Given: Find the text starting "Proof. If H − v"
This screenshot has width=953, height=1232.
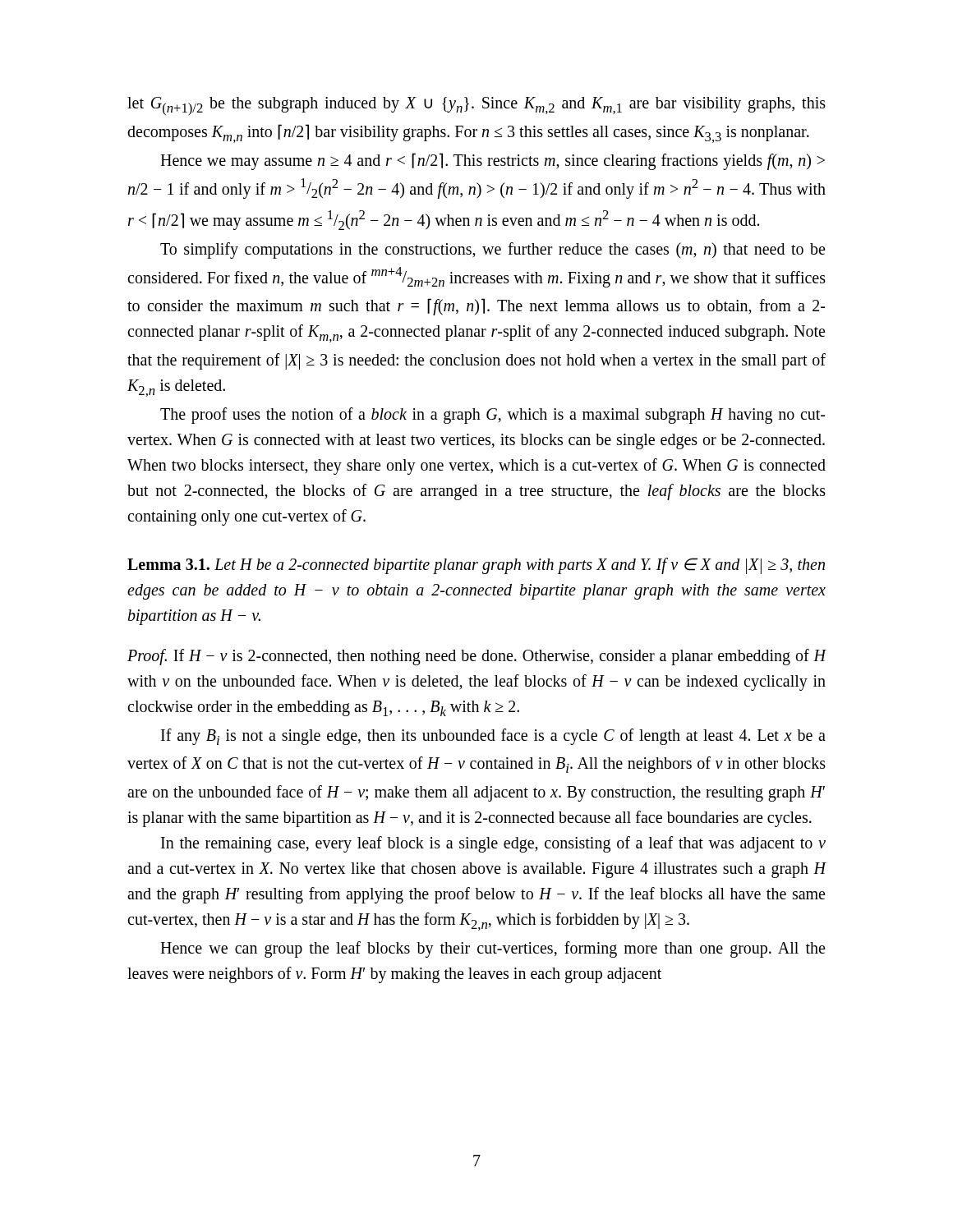Looking at the screenshot, I should 476,683.
